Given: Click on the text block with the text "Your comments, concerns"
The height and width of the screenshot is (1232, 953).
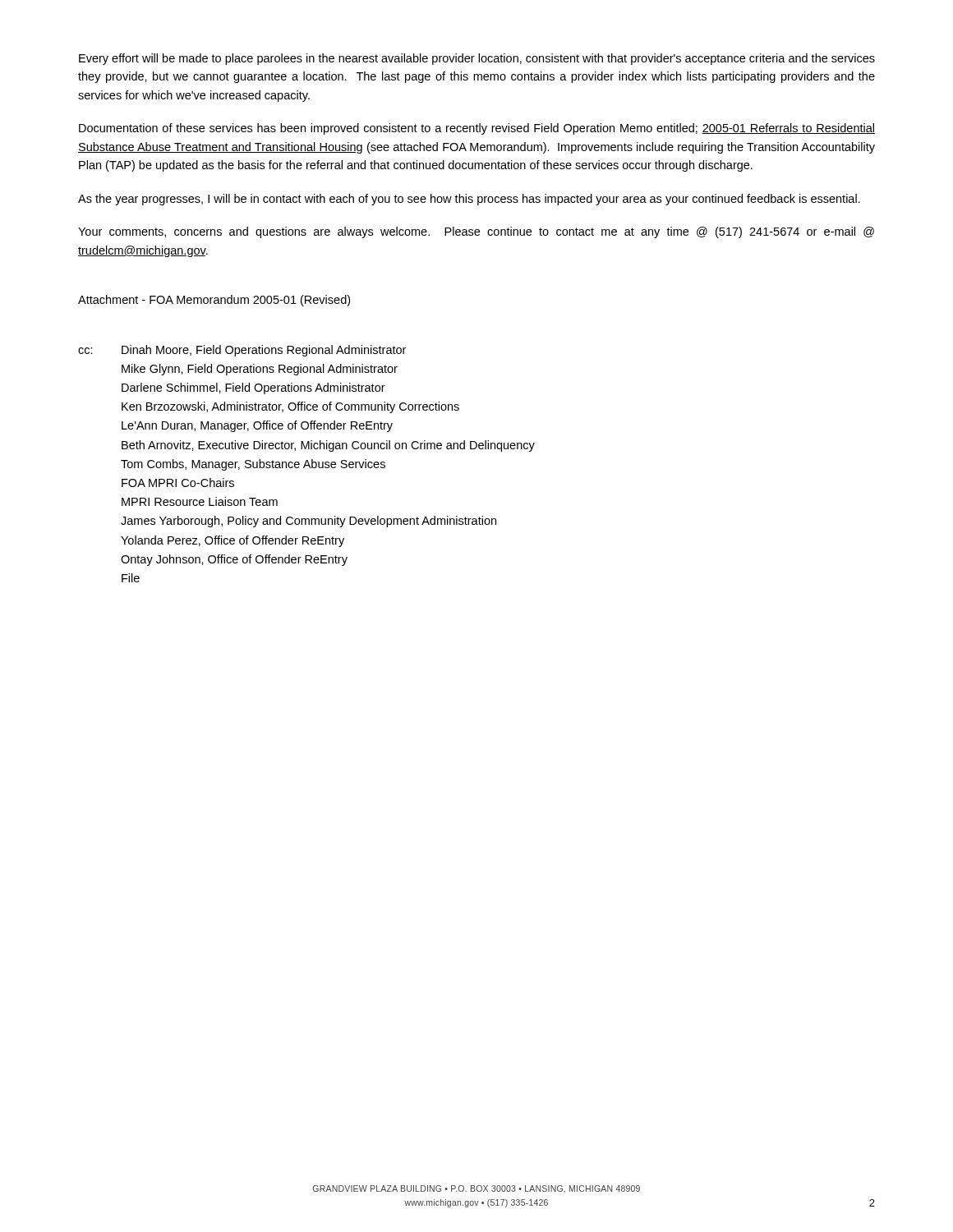Looking at the screenshot, I should (x=476, y=241).
